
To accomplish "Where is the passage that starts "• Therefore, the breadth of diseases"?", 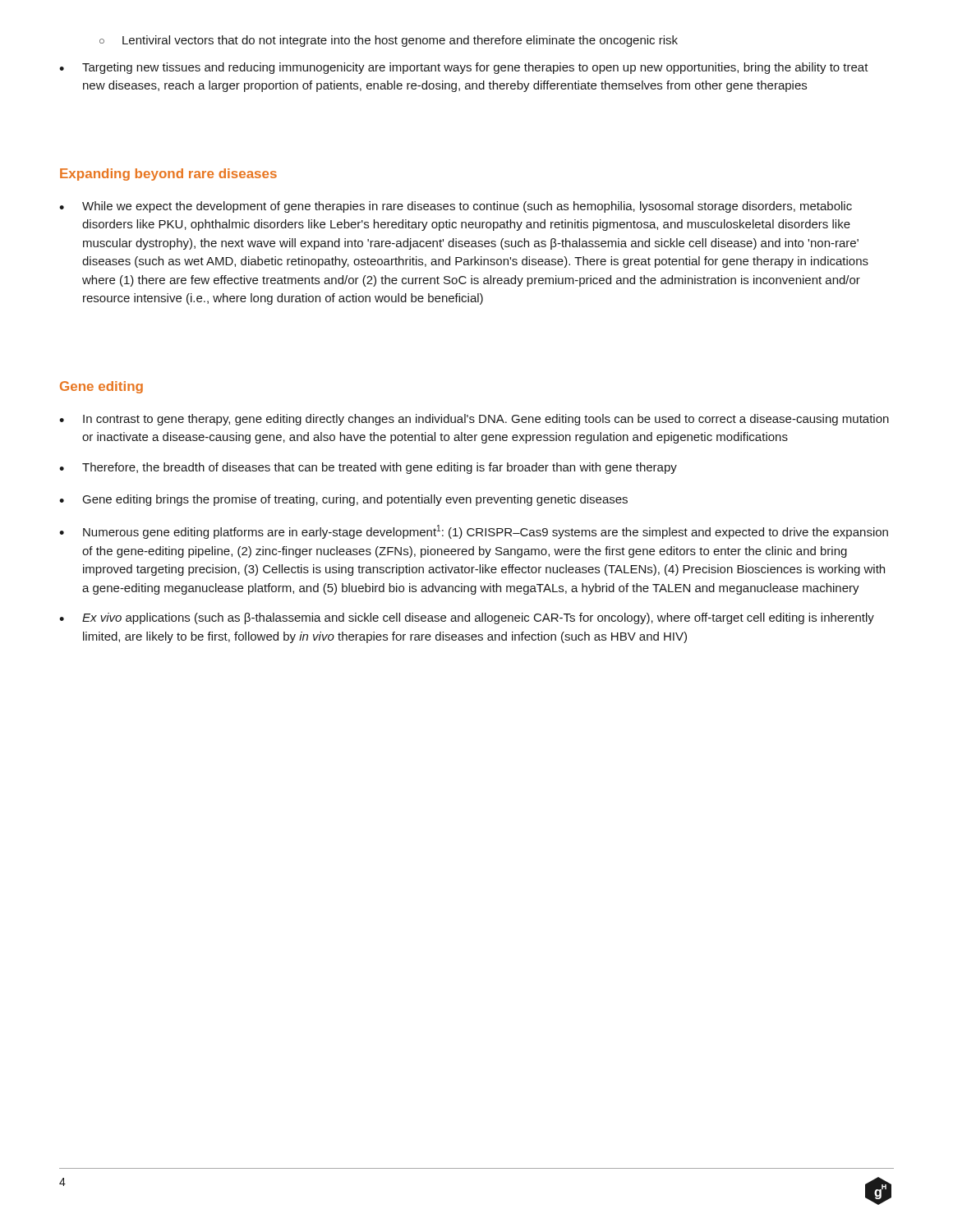I will [x=476, y=468].
